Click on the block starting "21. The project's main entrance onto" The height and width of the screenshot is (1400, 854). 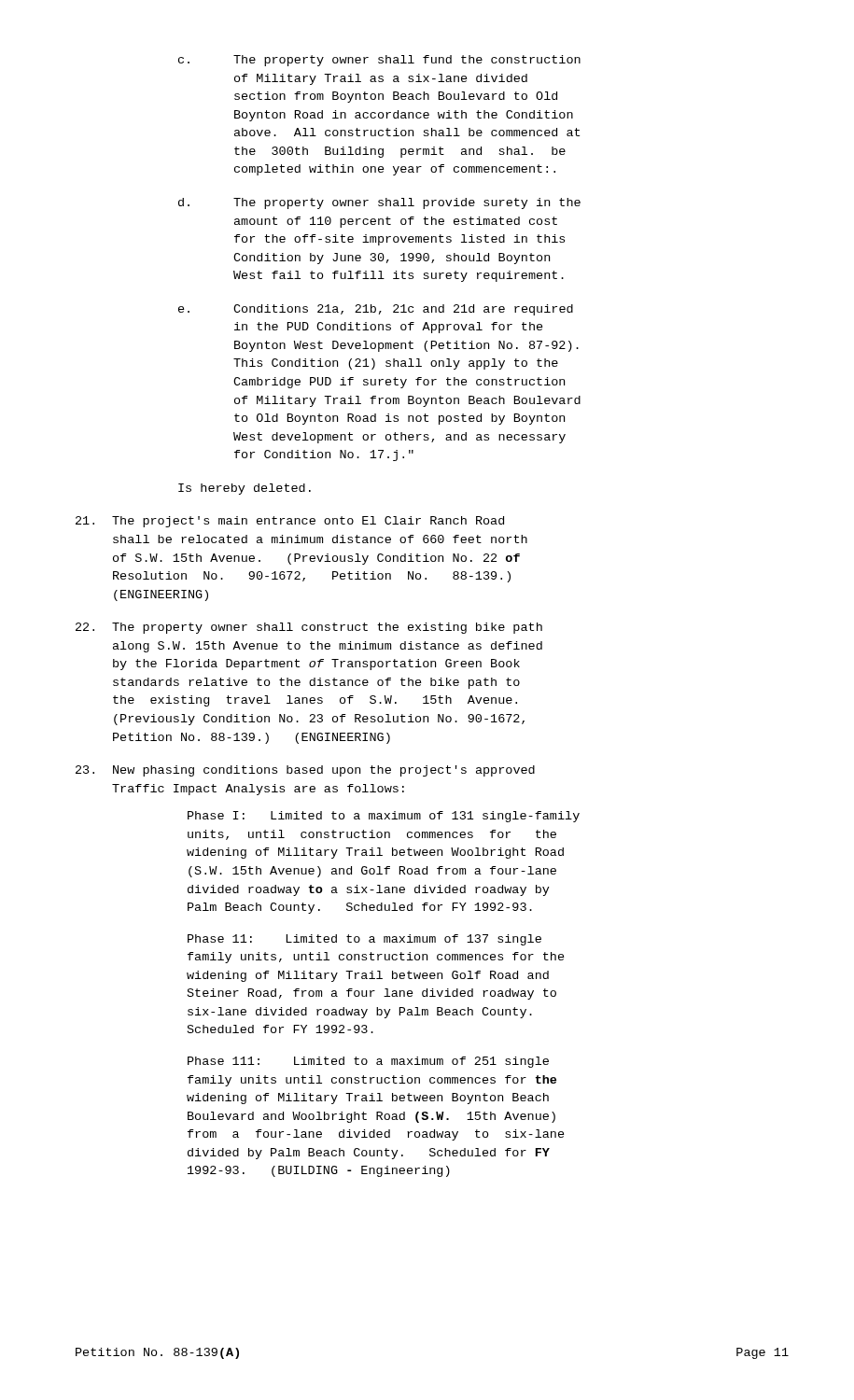click(432, 558)
